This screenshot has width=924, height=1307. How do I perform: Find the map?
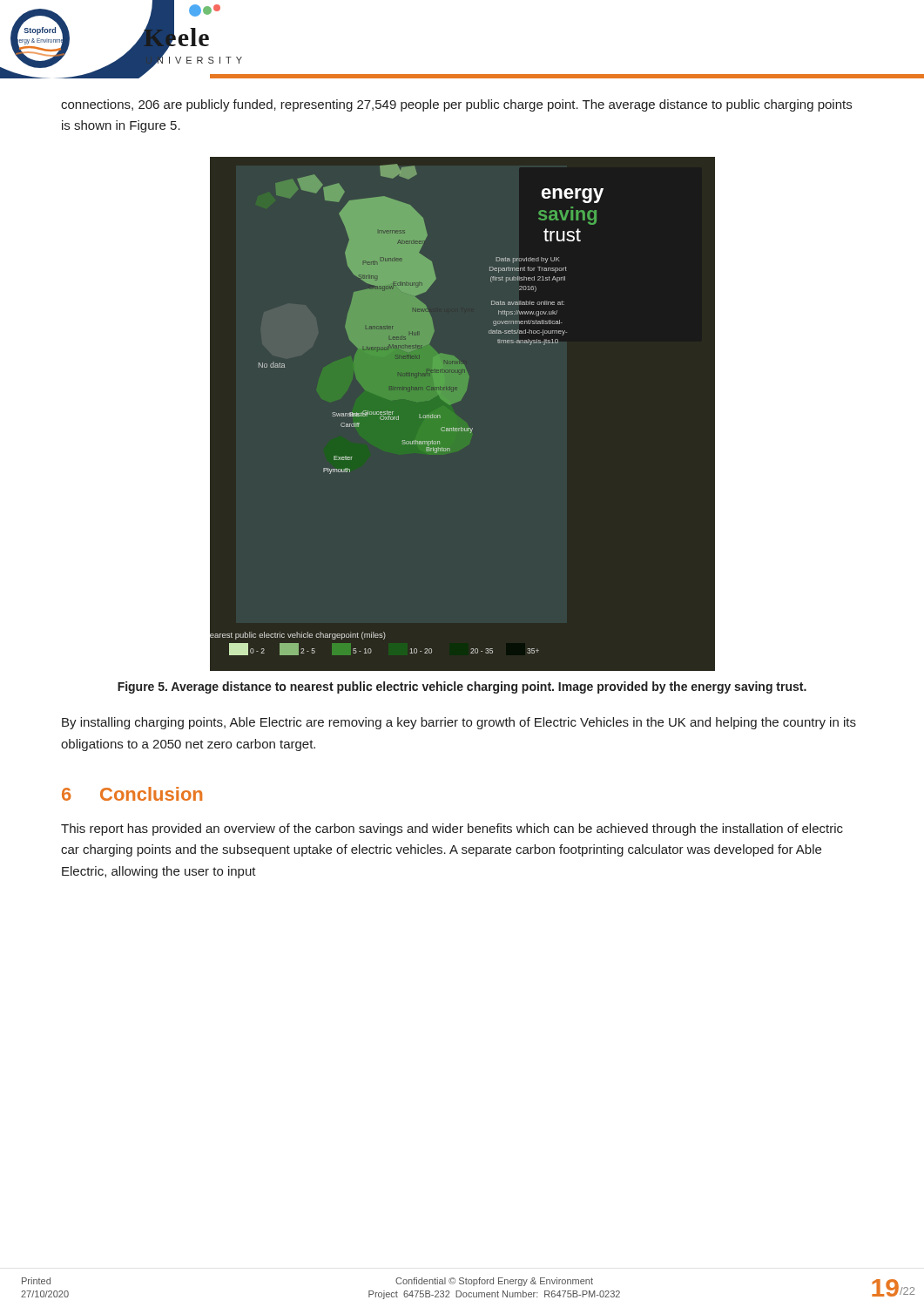(462, 414)
